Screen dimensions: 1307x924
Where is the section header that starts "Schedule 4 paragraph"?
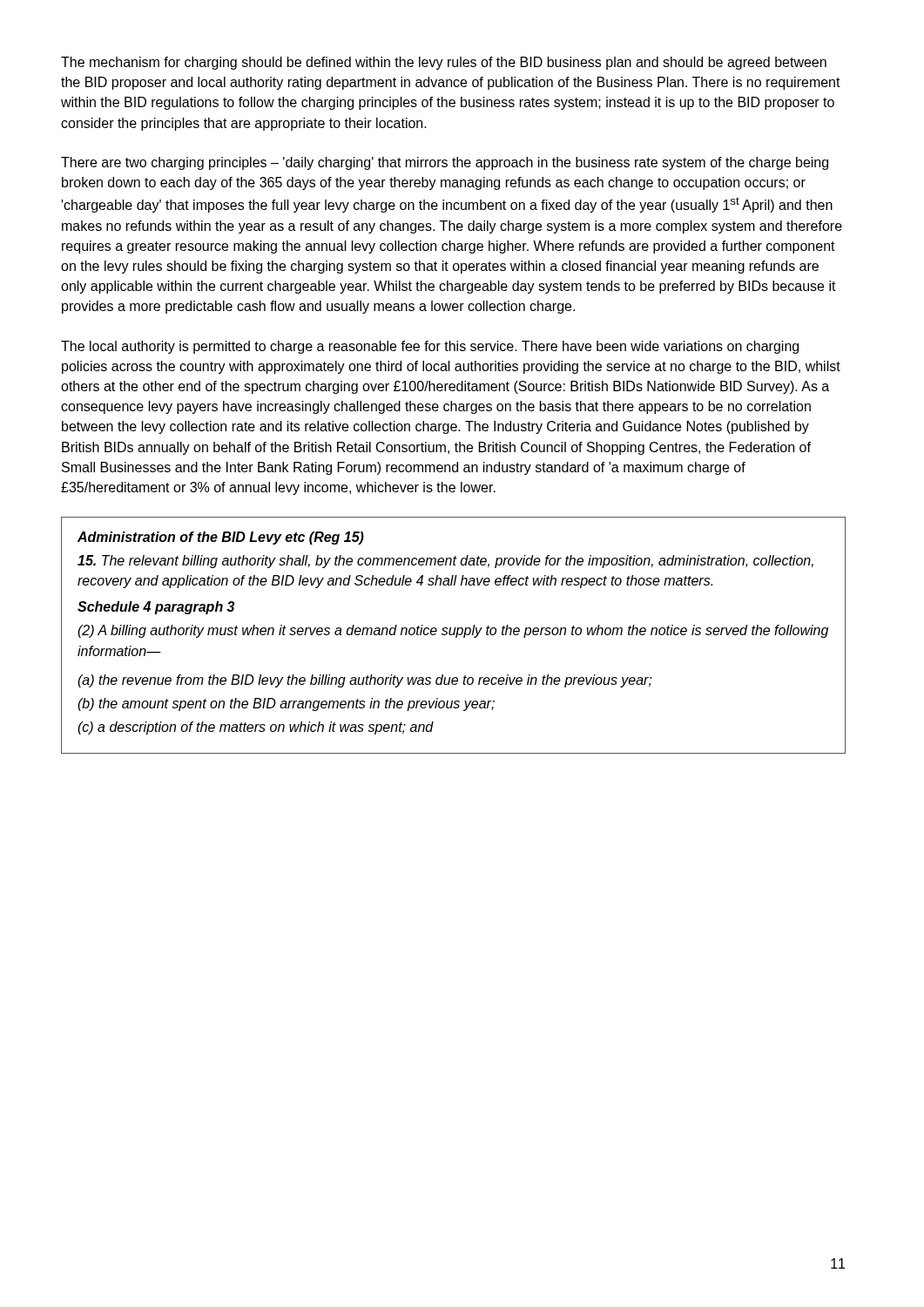tap(156, 607)
